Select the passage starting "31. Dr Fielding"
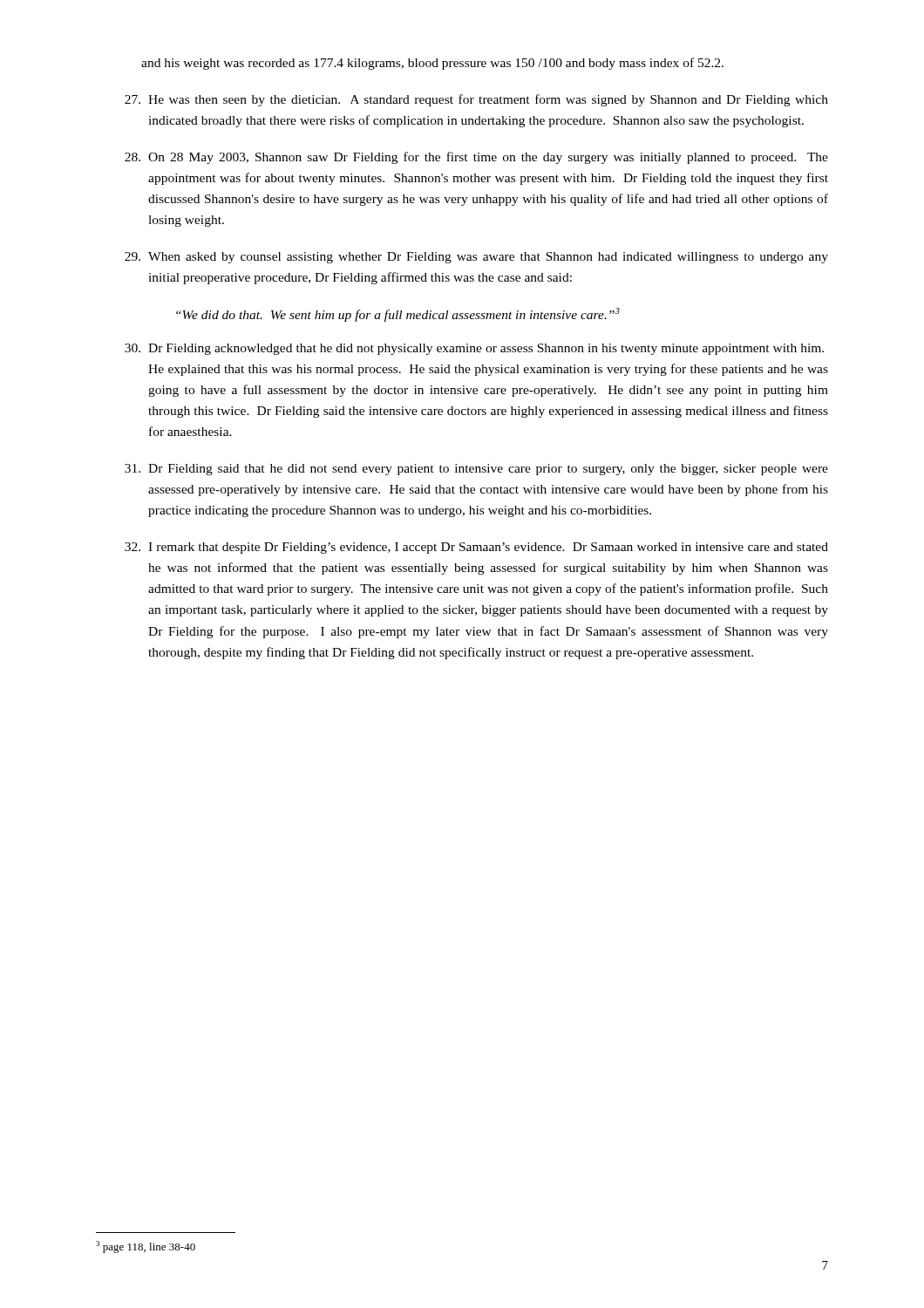Image resolution: width=924 pixels, height=1308 pixels. [462, 490]
